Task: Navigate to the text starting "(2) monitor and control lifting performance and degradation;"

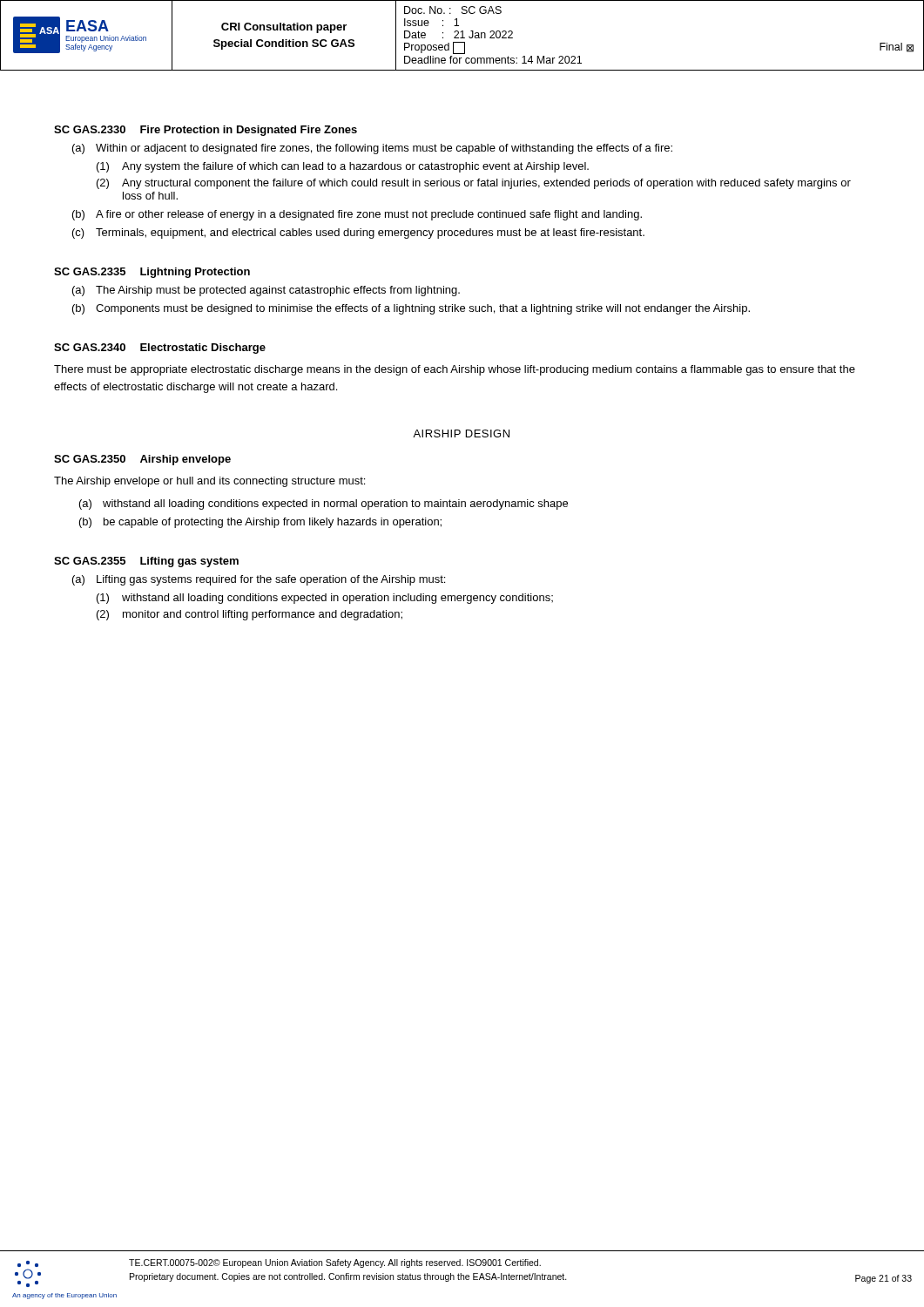Action: (250, 615)
